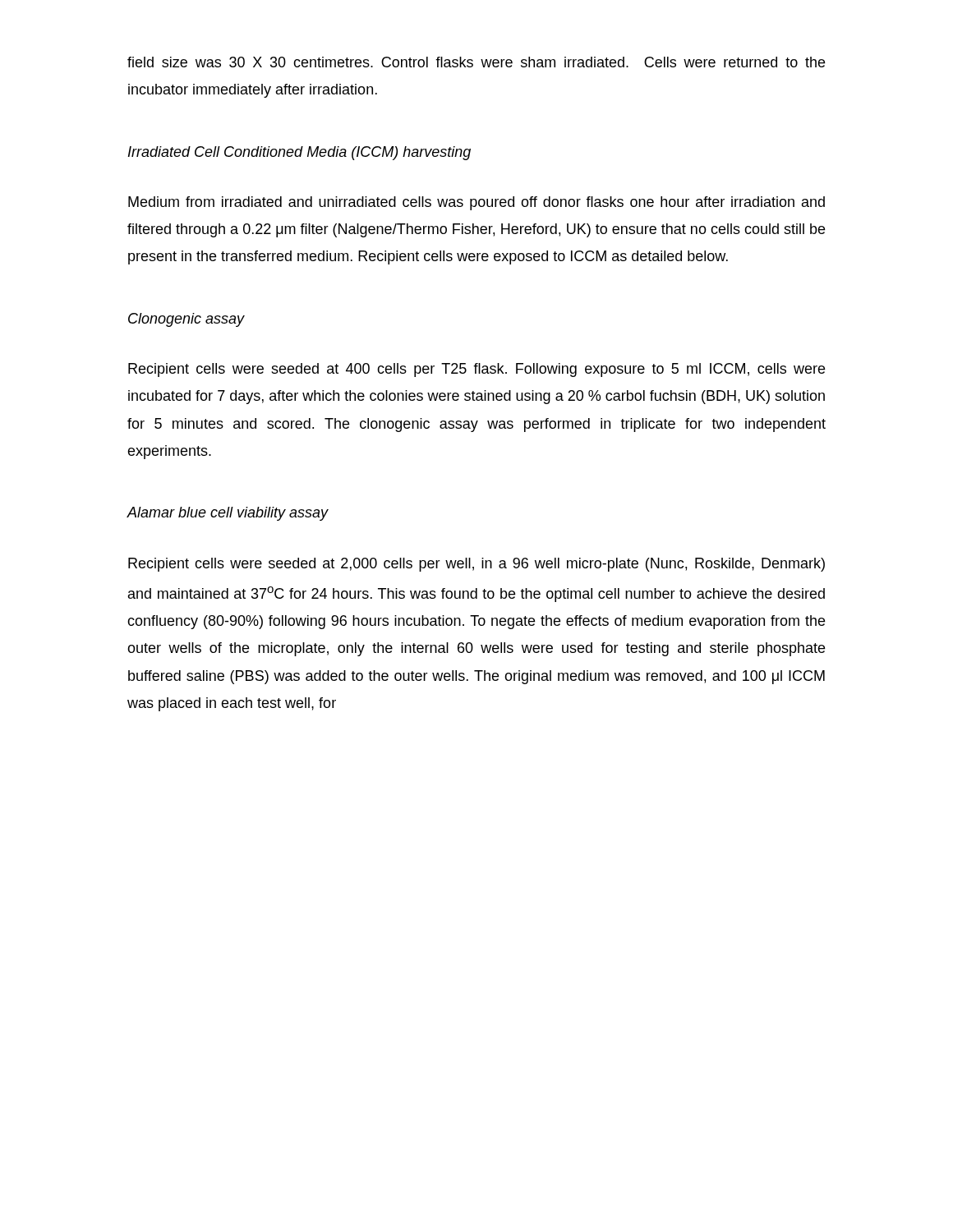Select the text starting "Medium from irradiated and unirradiated cells was poured"
The image size is (953, 1232).
[476, 229]
